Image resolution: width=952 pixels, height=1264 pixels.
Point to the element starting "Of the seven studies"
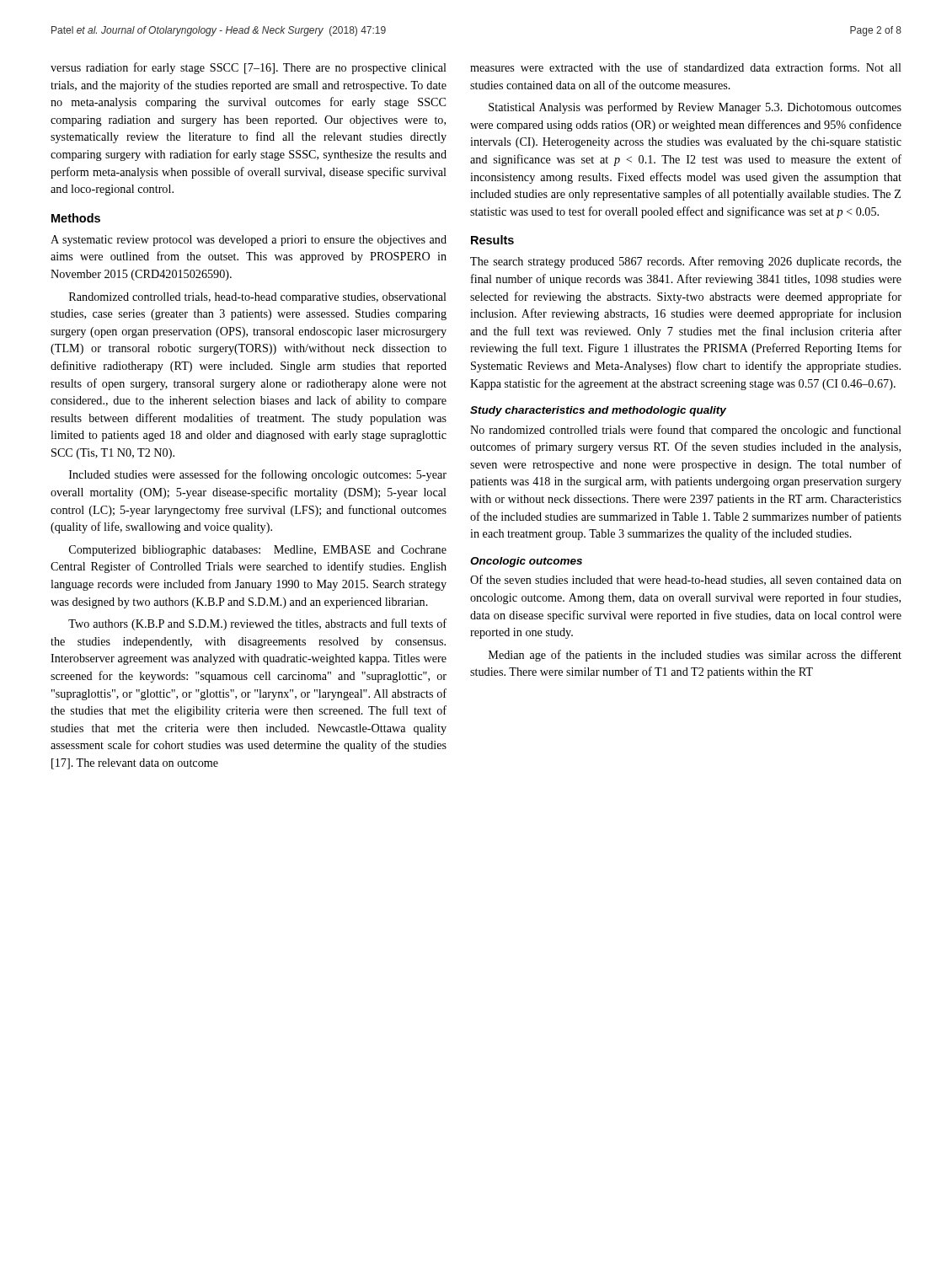[686, 606]
